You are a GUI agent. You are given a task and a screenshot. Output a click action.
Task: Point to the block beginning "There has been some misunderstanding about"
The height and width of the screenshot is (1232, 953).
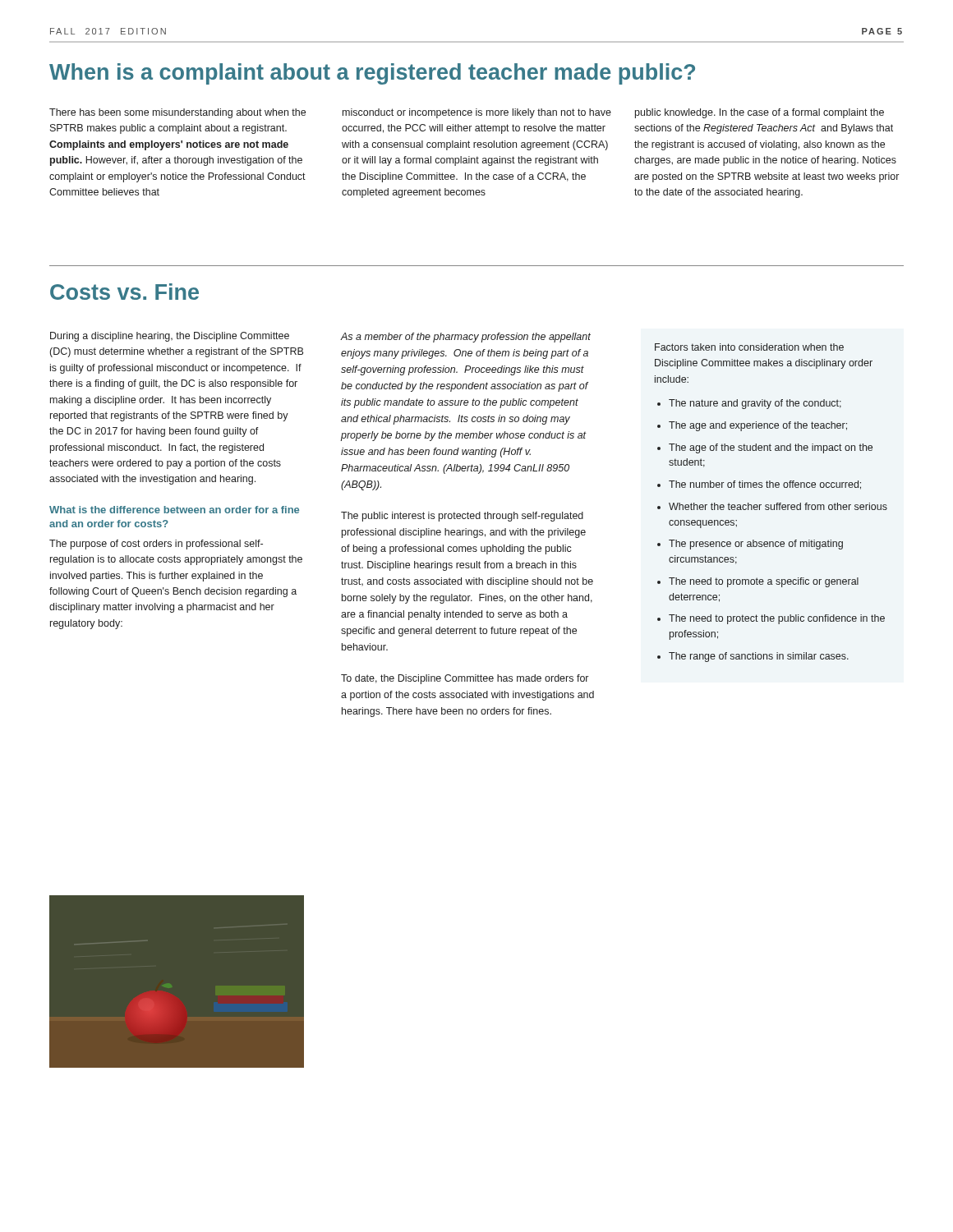(x=178, y=152)
